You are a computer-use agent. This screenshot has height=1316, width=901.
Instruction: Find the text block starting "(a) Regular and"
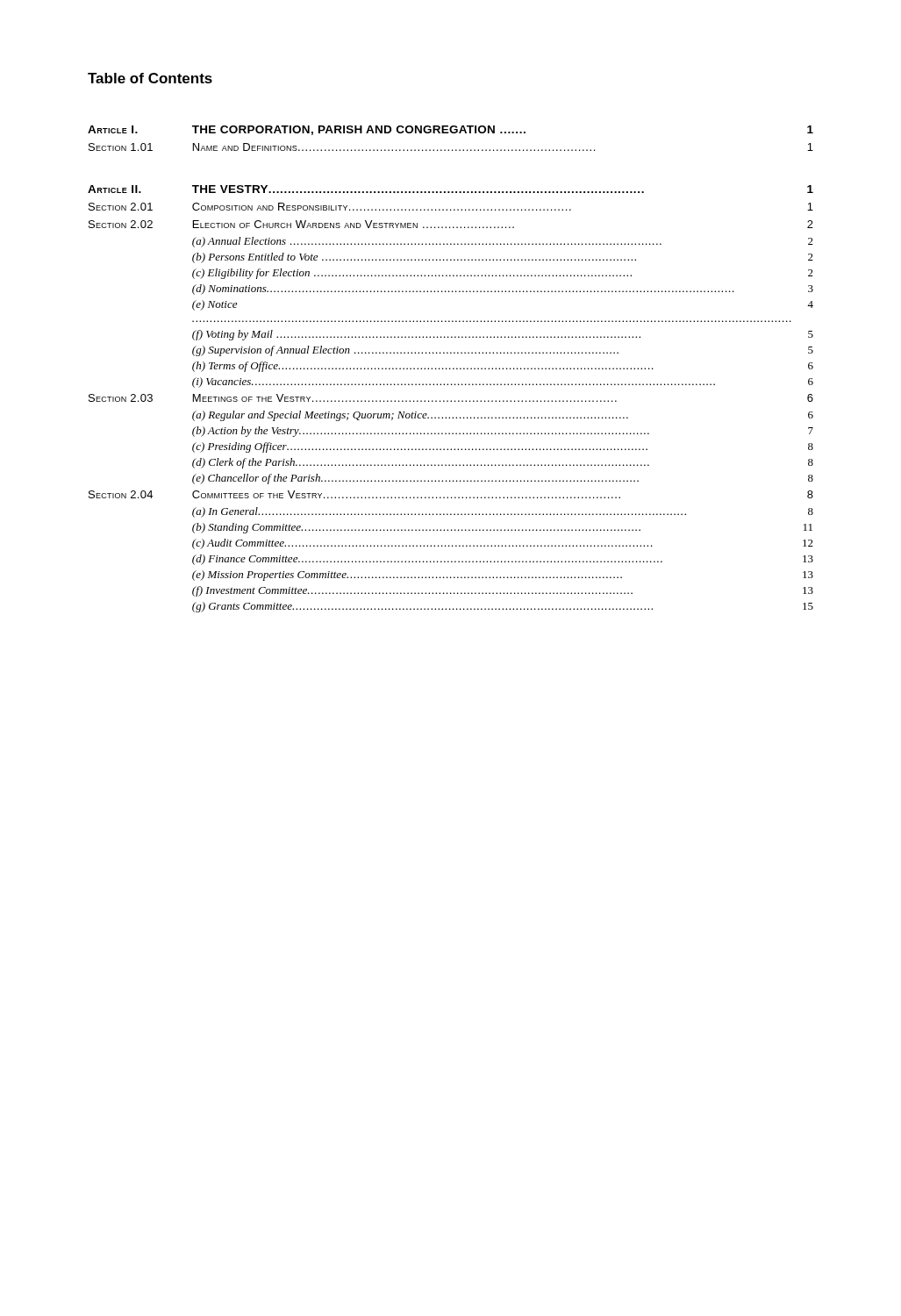click(450, 415)
